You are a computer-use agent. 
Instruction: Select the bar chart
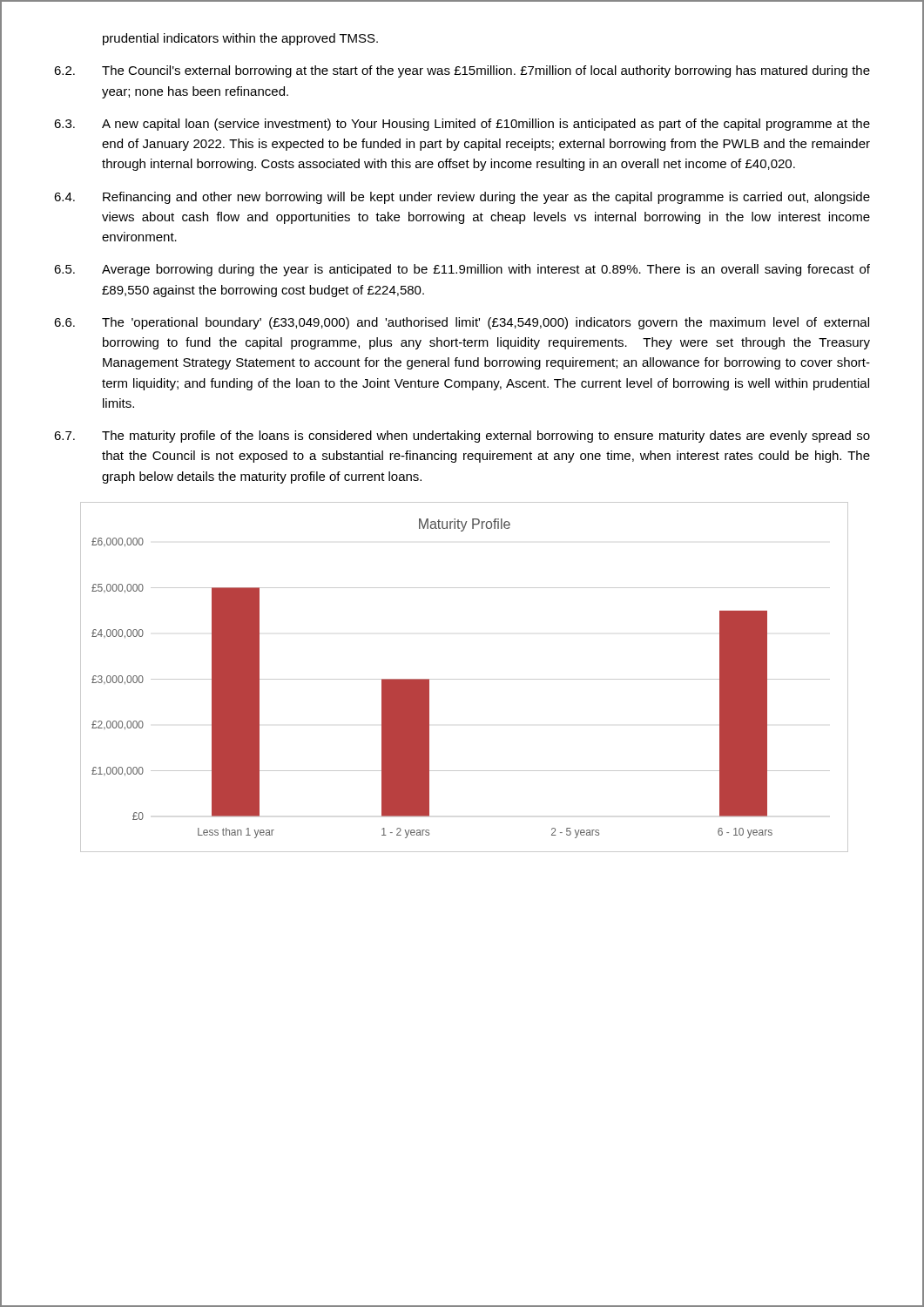[462, 678]
